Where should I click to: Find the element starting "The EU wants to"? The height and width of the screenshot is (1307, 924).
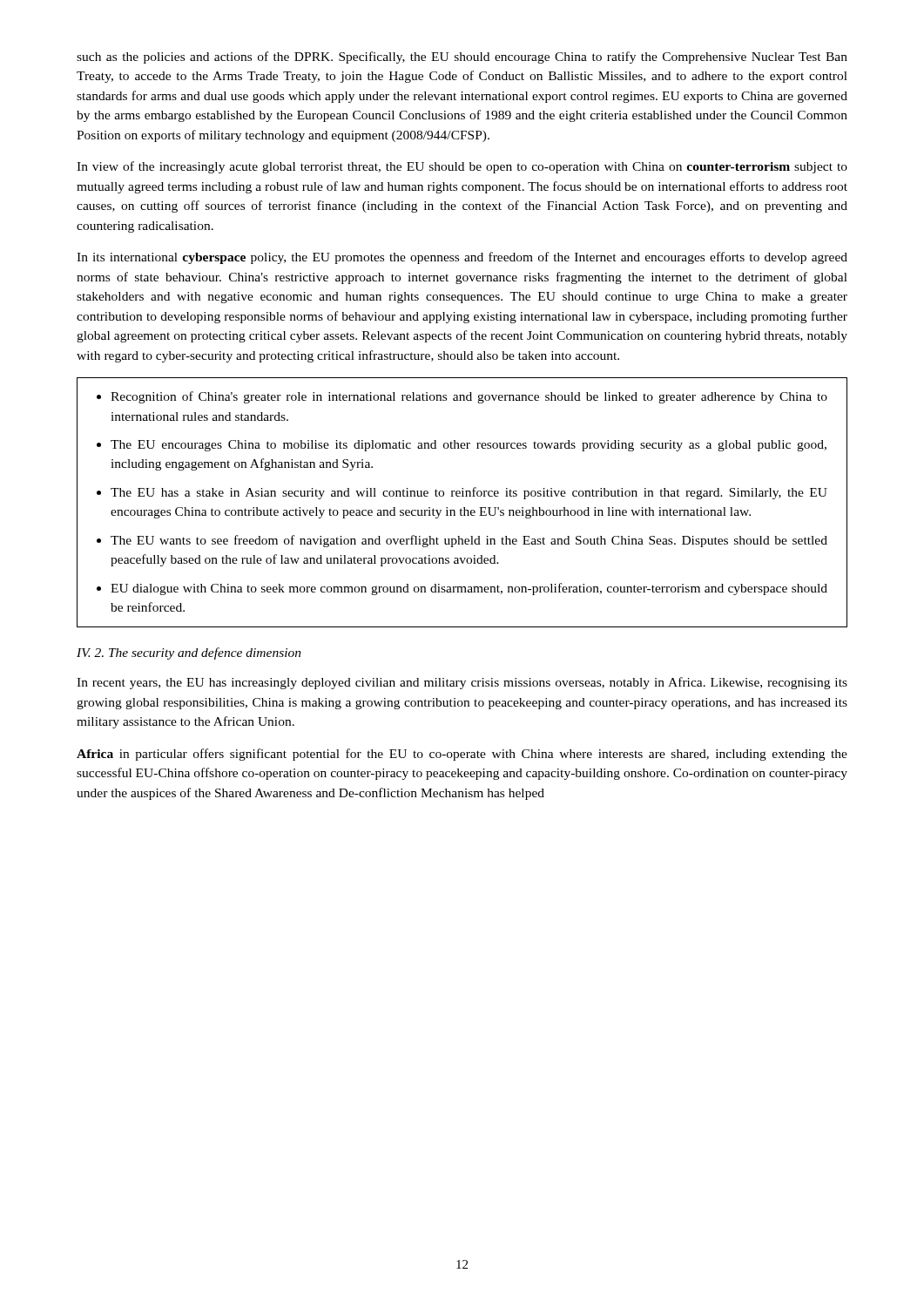click(x=469, y=549)
